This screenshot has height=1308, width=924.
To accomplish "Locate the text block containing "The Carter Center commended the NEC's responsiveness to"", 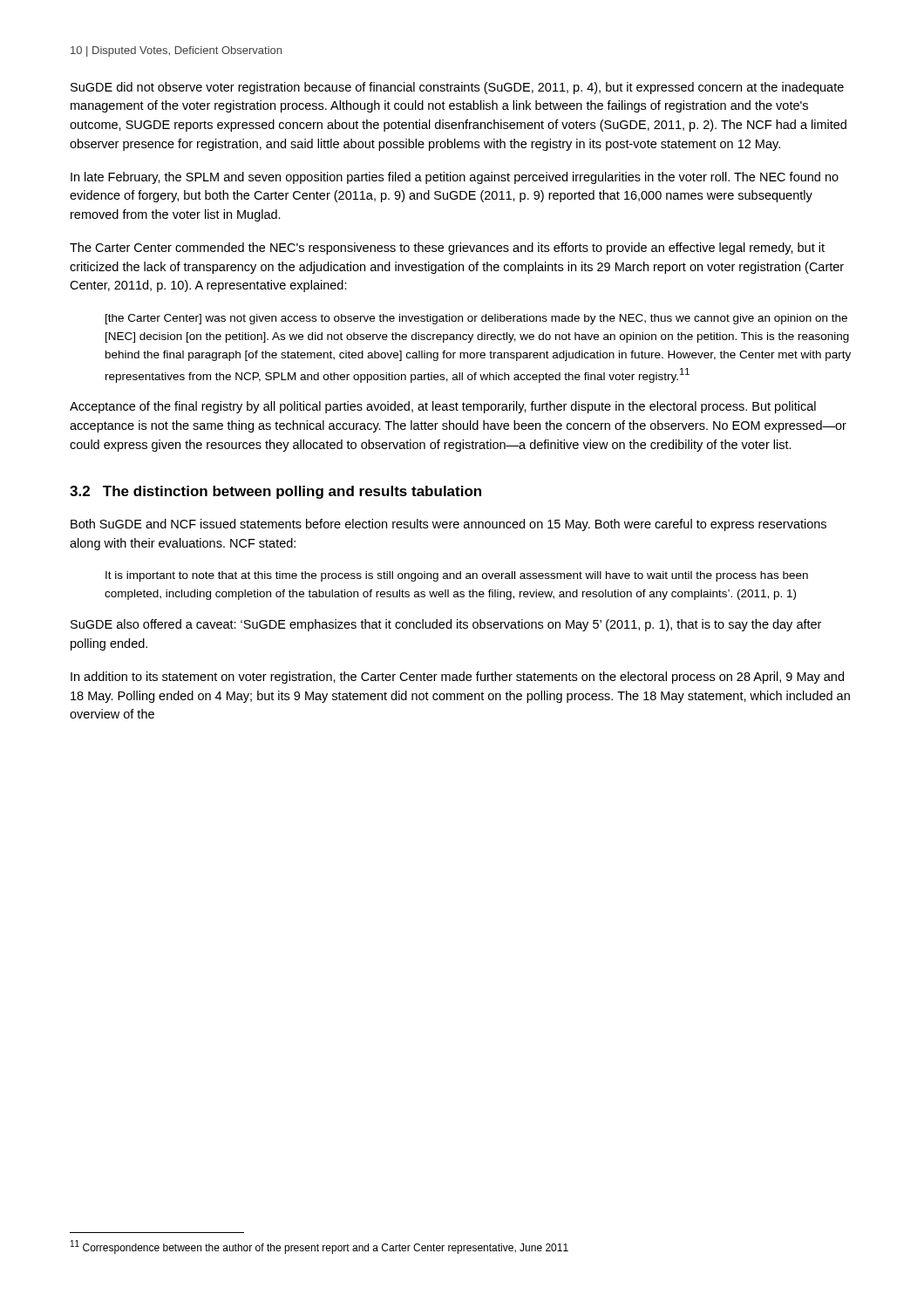I will point(457,266).
